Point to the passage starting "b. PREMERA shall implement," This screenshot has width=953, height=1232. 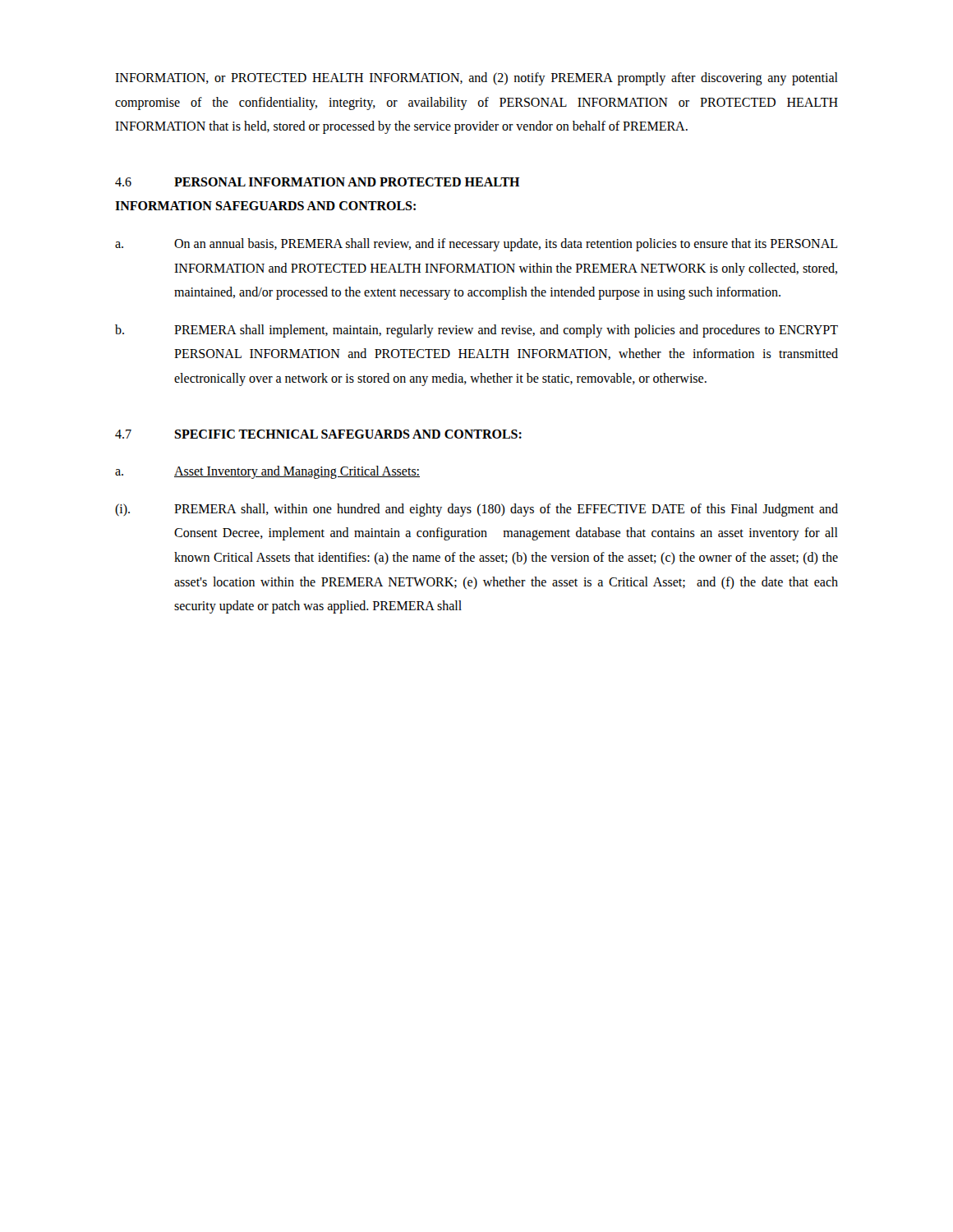(476, 354)
